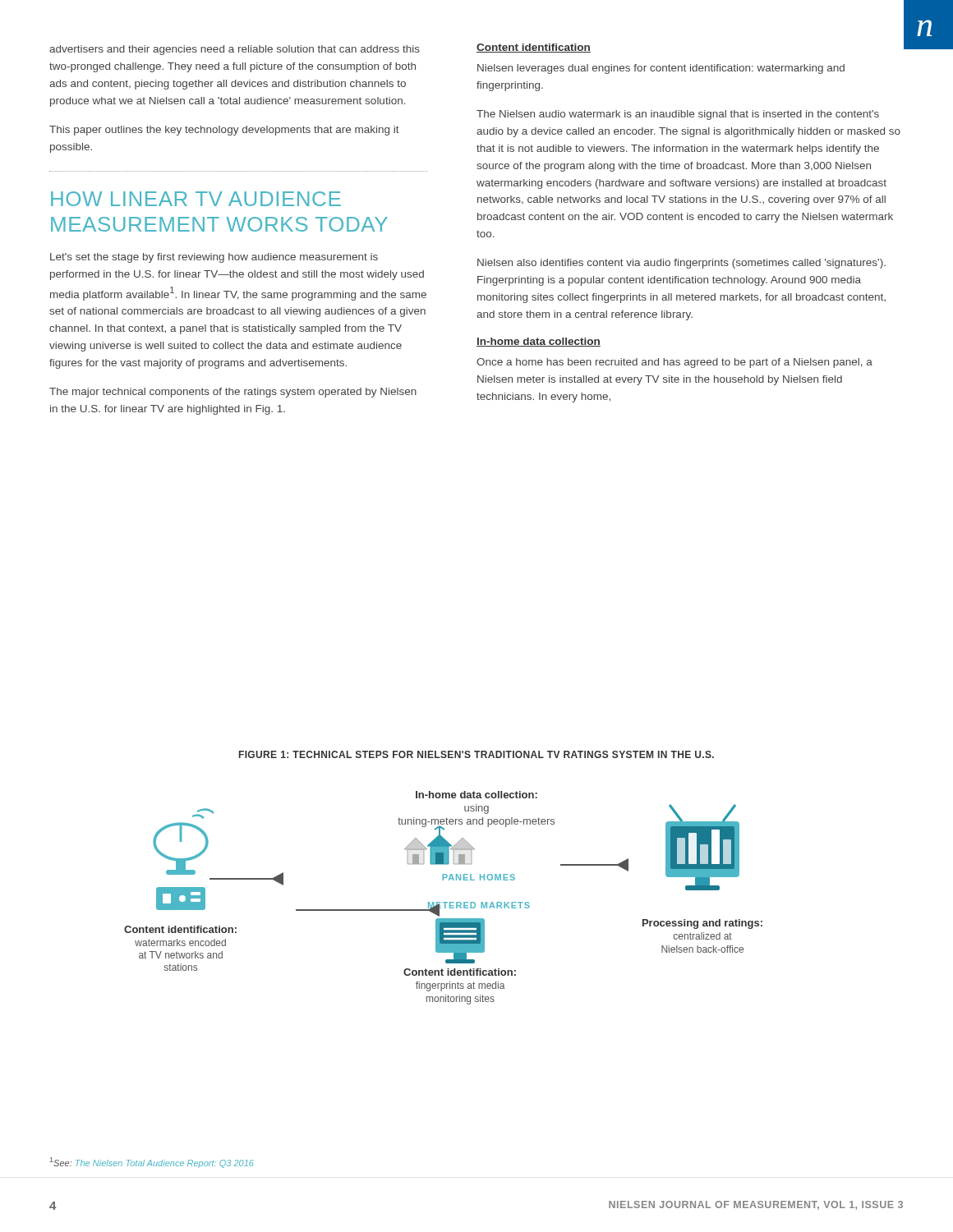Point to the element starting "Nielsen leverages dual engines for content identification: watermarking"
The width and height of the screenshot is (953, 1232).
pyautogui.click(x=661, y=76)
